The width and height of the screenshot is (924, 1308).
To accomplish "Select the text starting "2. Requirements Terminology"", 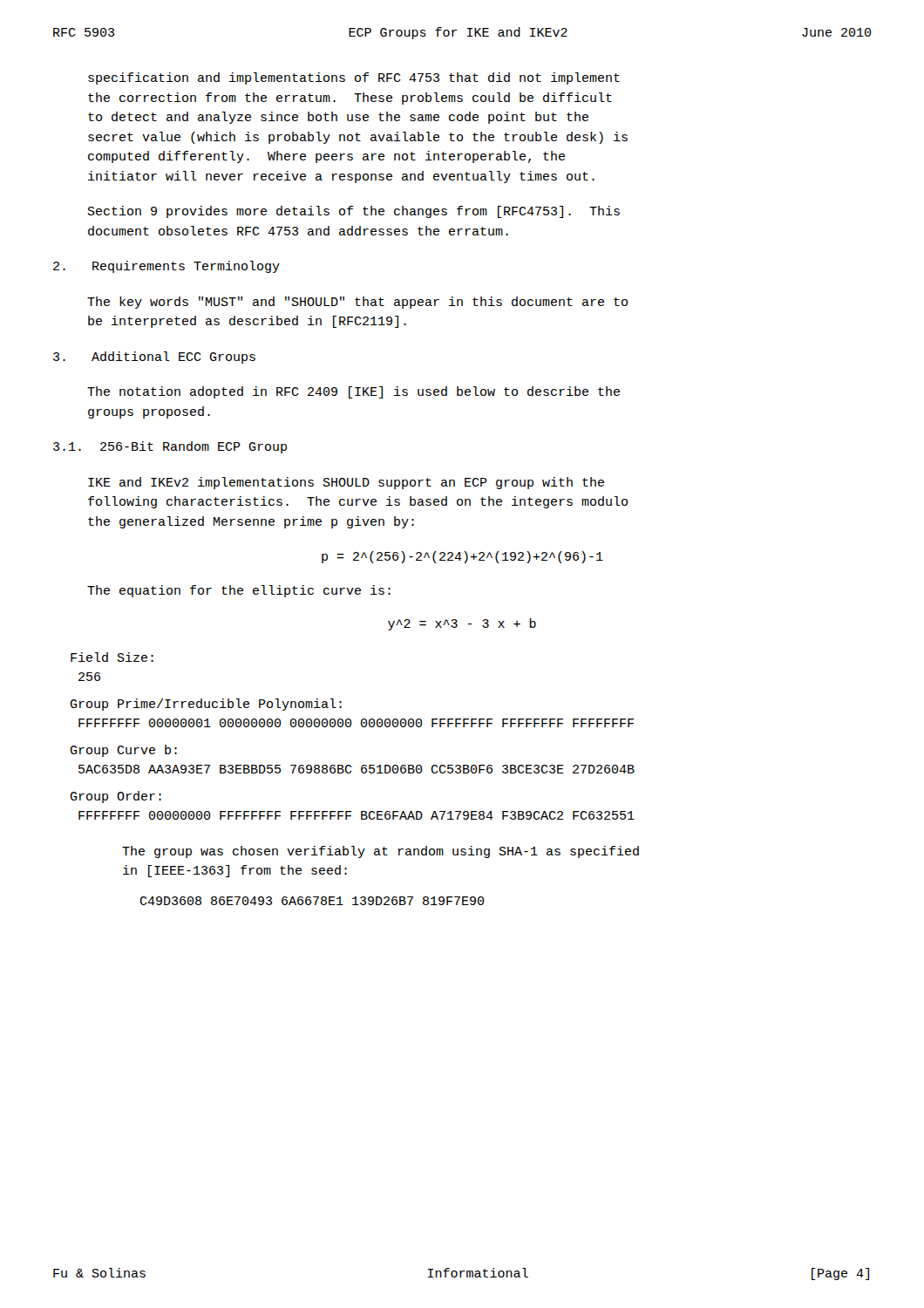I will tap(166, 267).
